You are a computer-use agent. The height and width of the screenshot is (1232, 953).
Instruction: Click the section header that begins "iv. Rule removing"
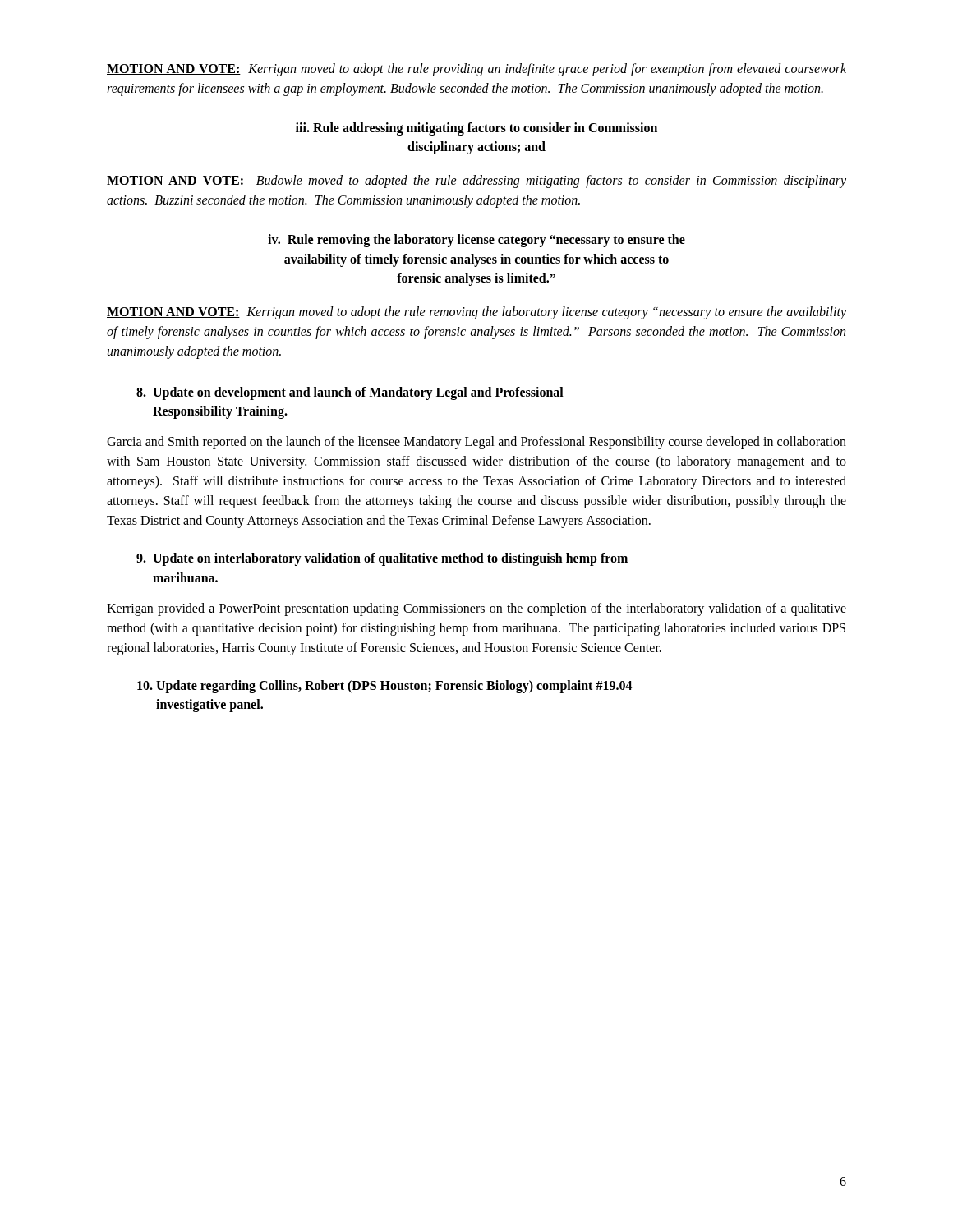476,259
